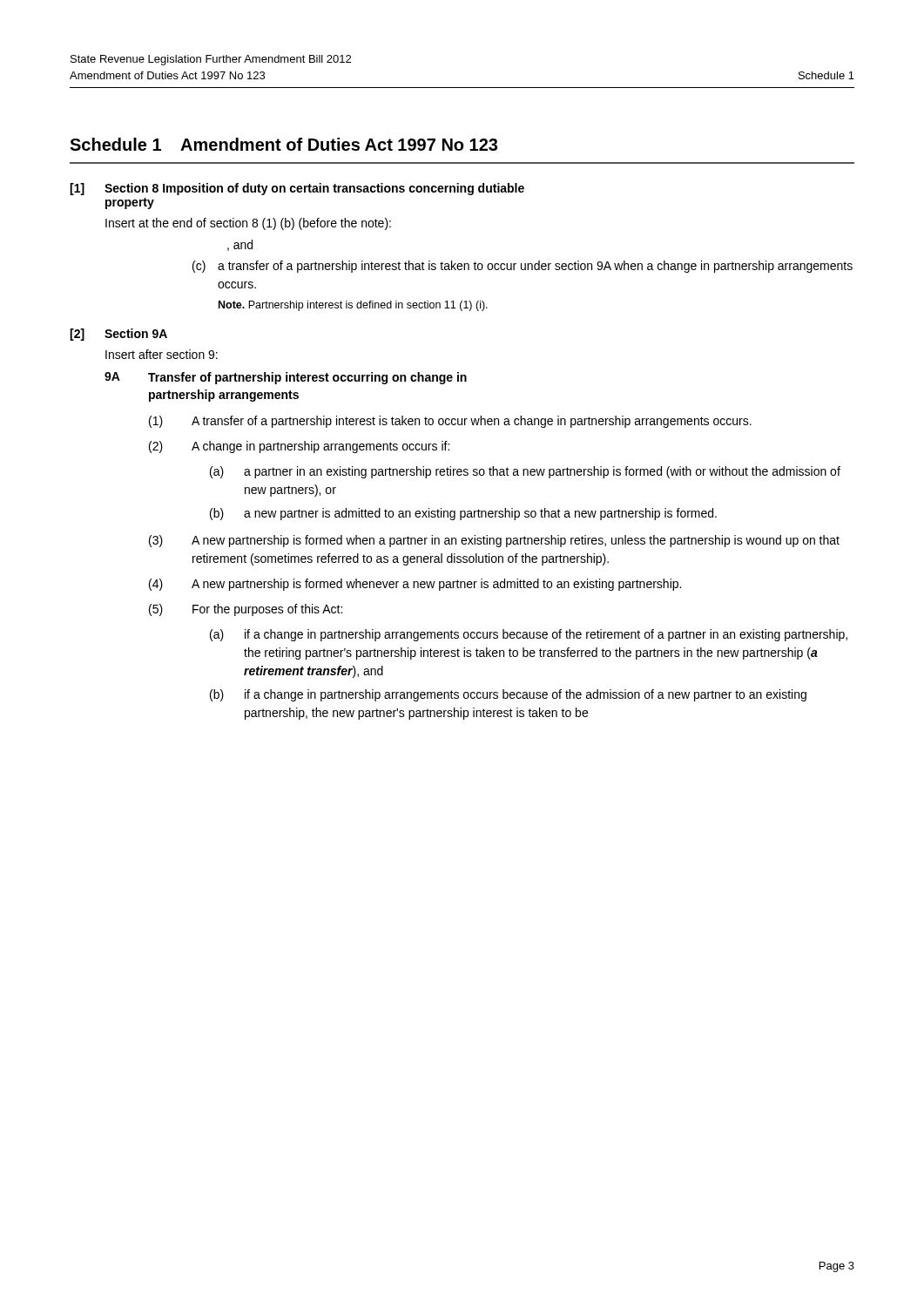The width and height of the screenshot is (924, 1307).
Task: Where does it say "[2] Section 9A"?
Action: [x=119, y=334]
